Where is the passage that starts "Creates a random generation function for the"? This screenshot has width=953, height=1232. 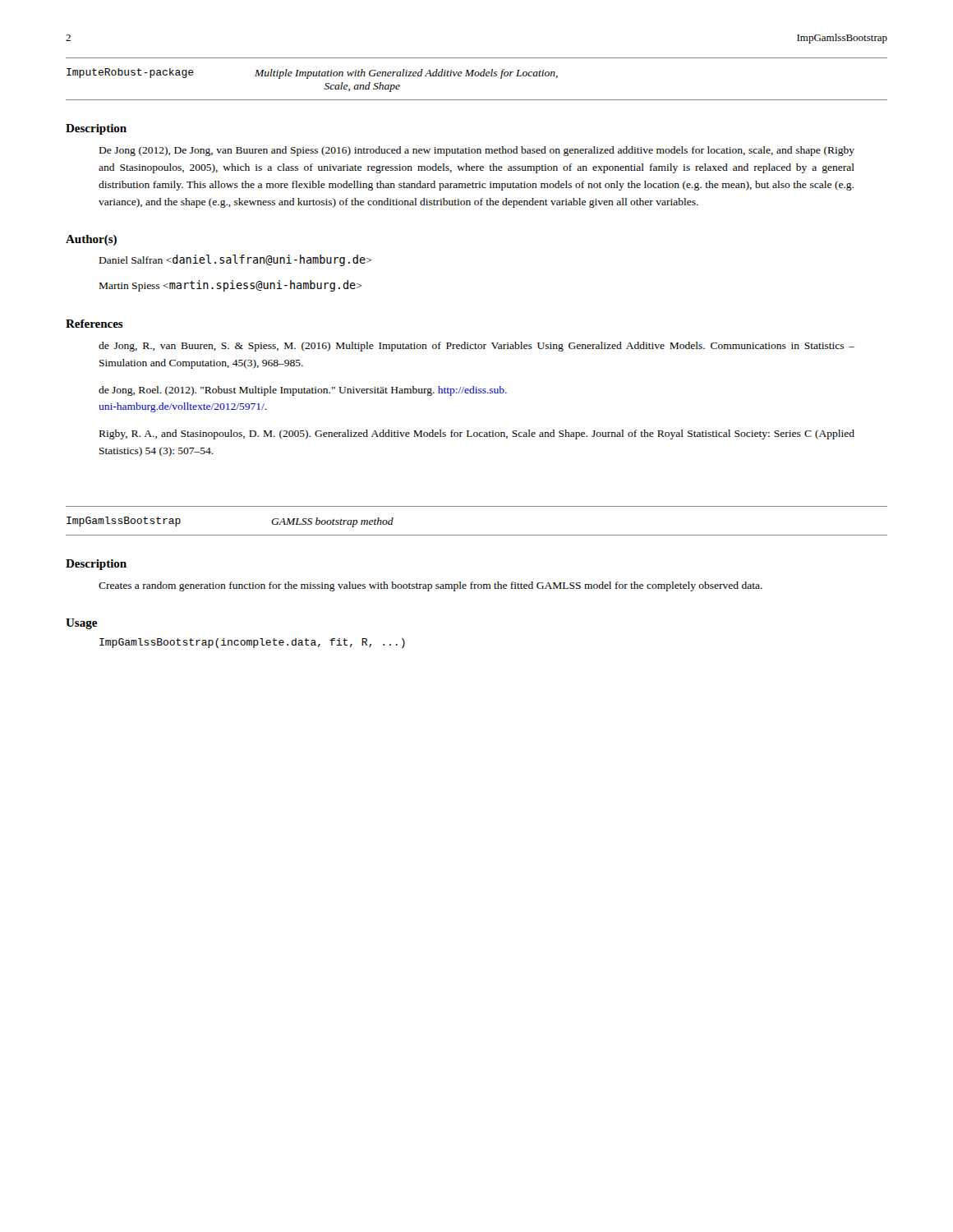(x=431, y=585)
